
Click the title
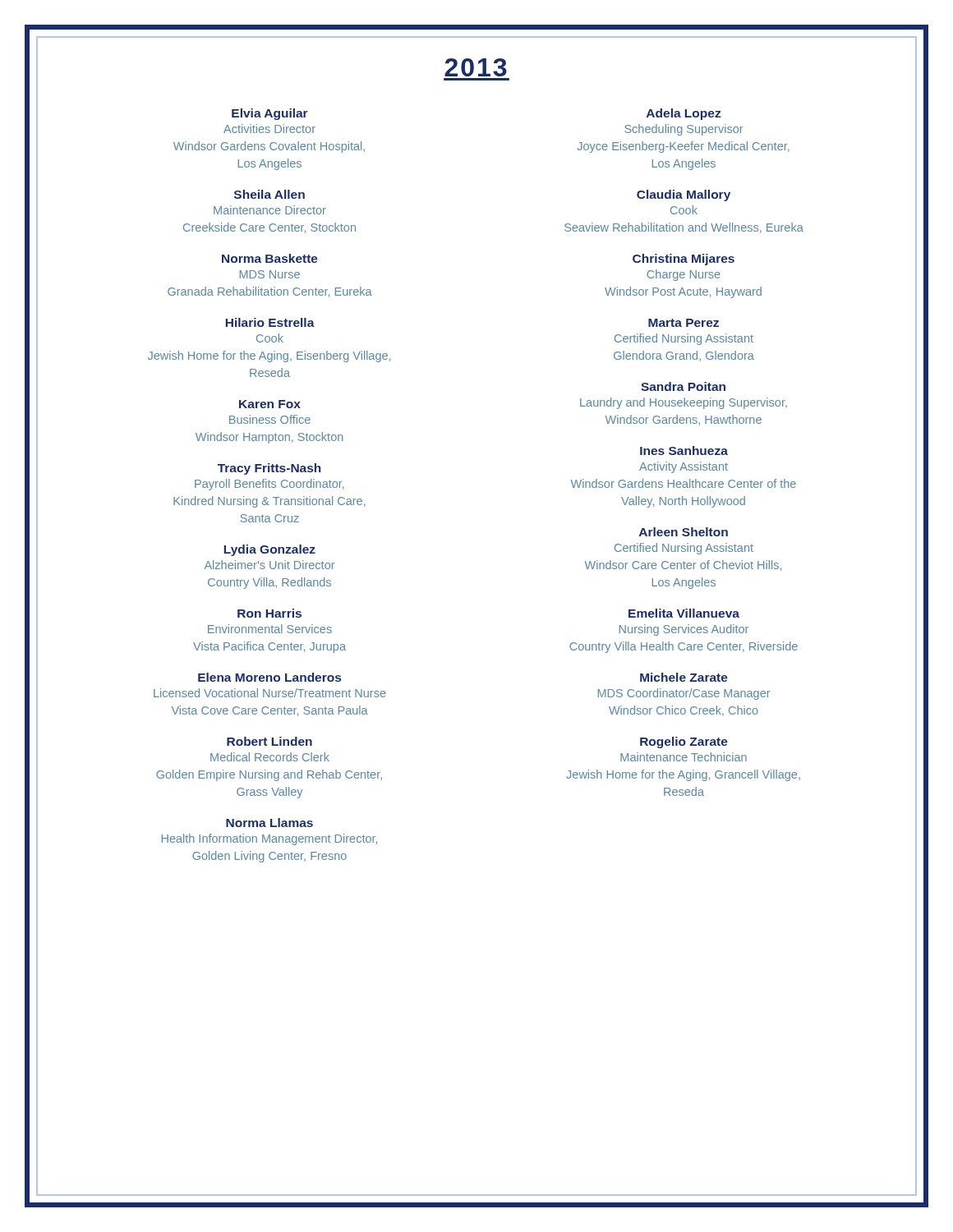tap(476, 67)
